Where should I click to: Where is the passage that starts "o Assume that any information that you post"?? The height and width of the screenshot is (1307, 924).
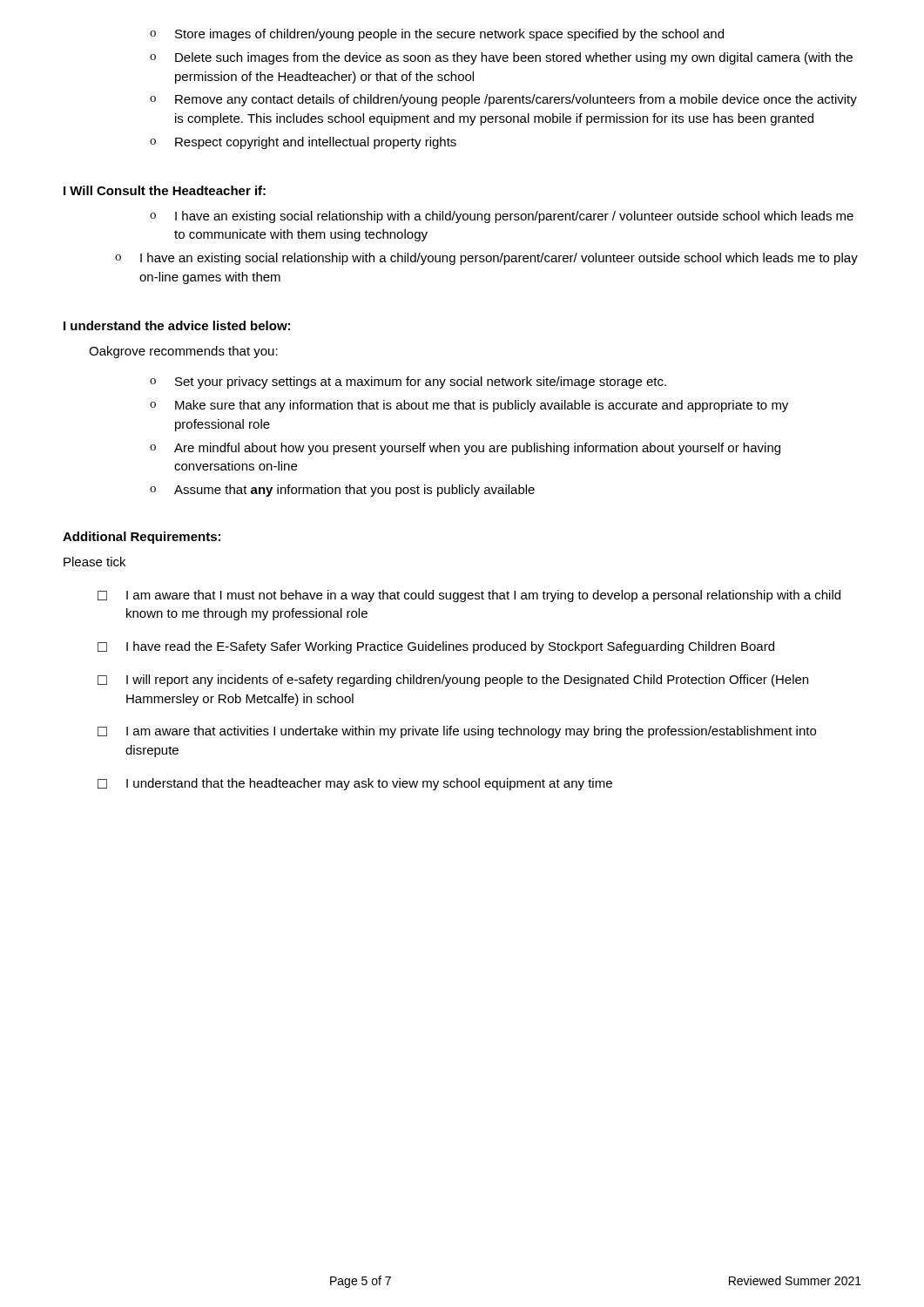click(x=506, y=490)
